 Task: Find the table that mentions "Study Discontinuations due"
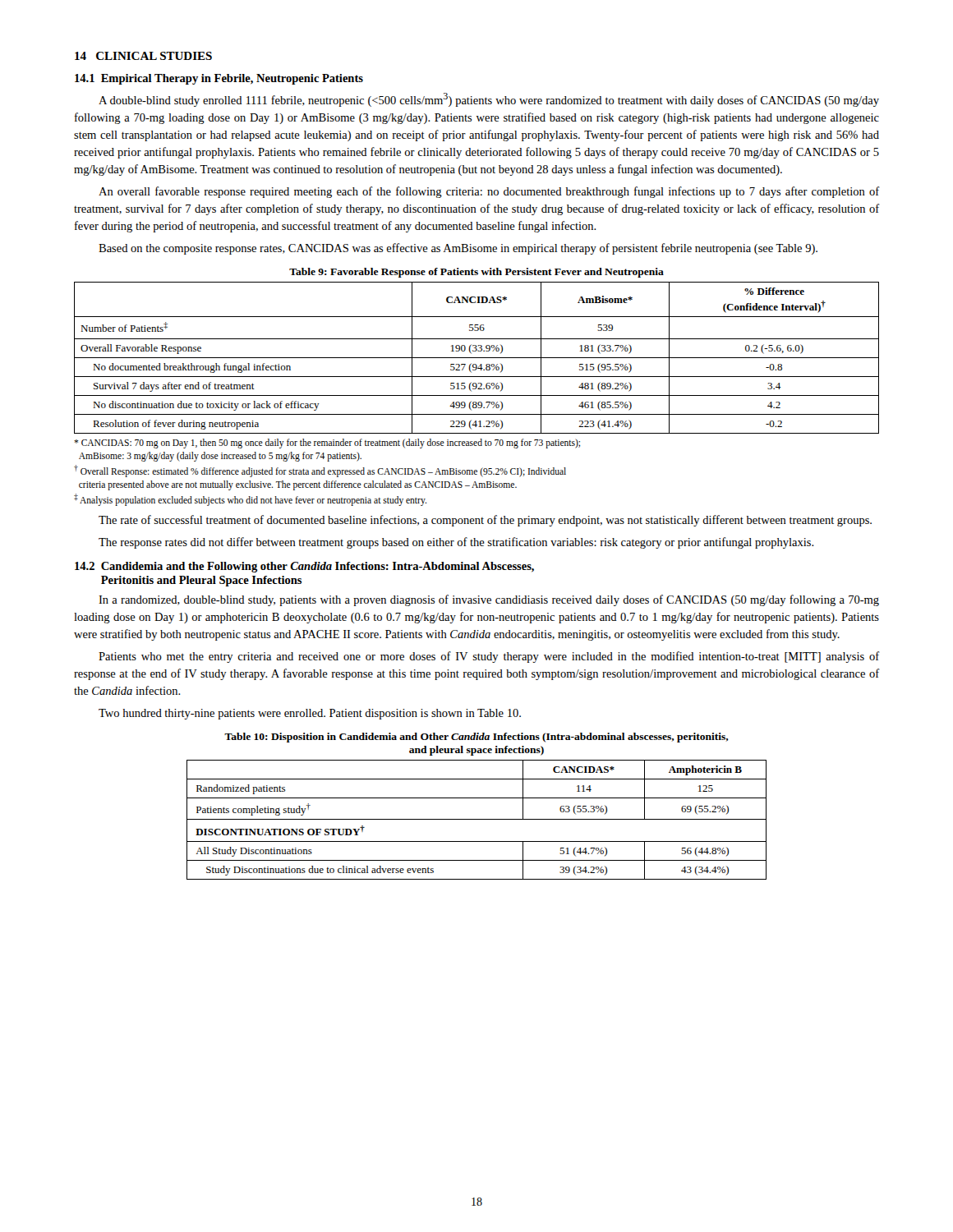click(476, 819)
